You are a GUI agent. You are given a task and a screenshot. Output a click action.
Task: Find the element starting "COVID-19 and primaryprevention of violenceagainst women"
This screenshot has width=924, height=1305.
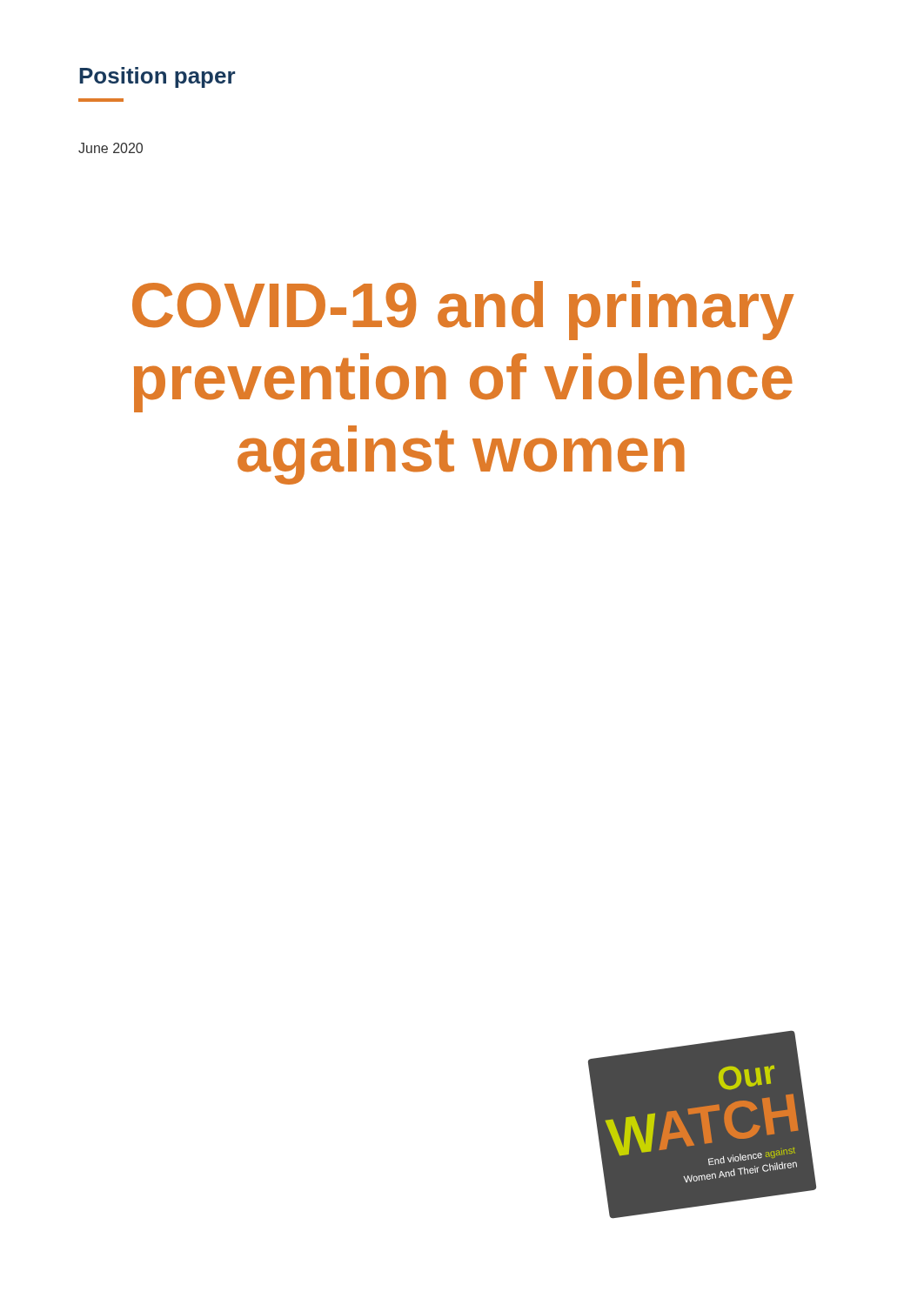tap(462, 378)
